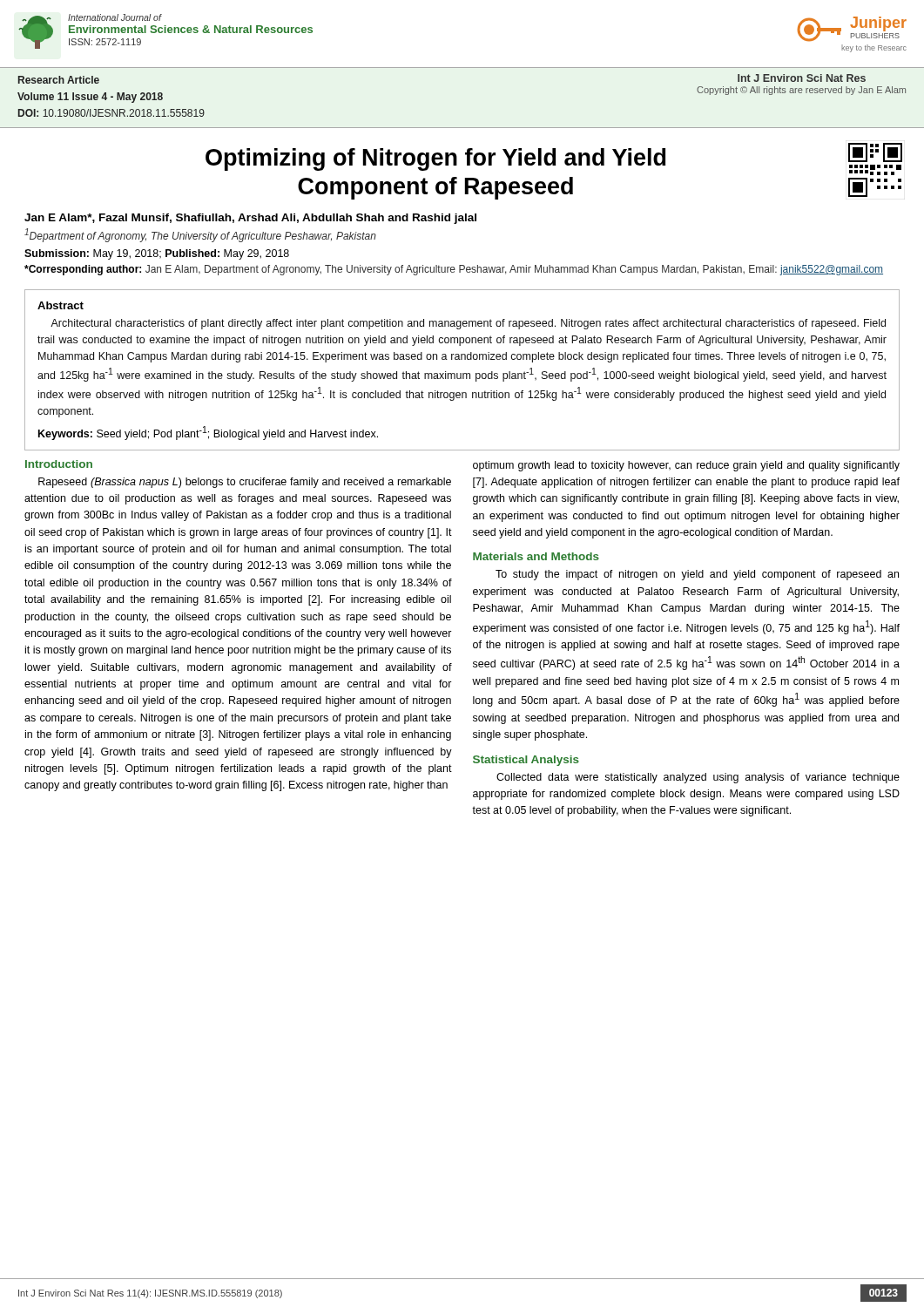Locate the text block containing "Collected data were statistically"
This screenshot has height=1307, width=924.
click(686, 794)
